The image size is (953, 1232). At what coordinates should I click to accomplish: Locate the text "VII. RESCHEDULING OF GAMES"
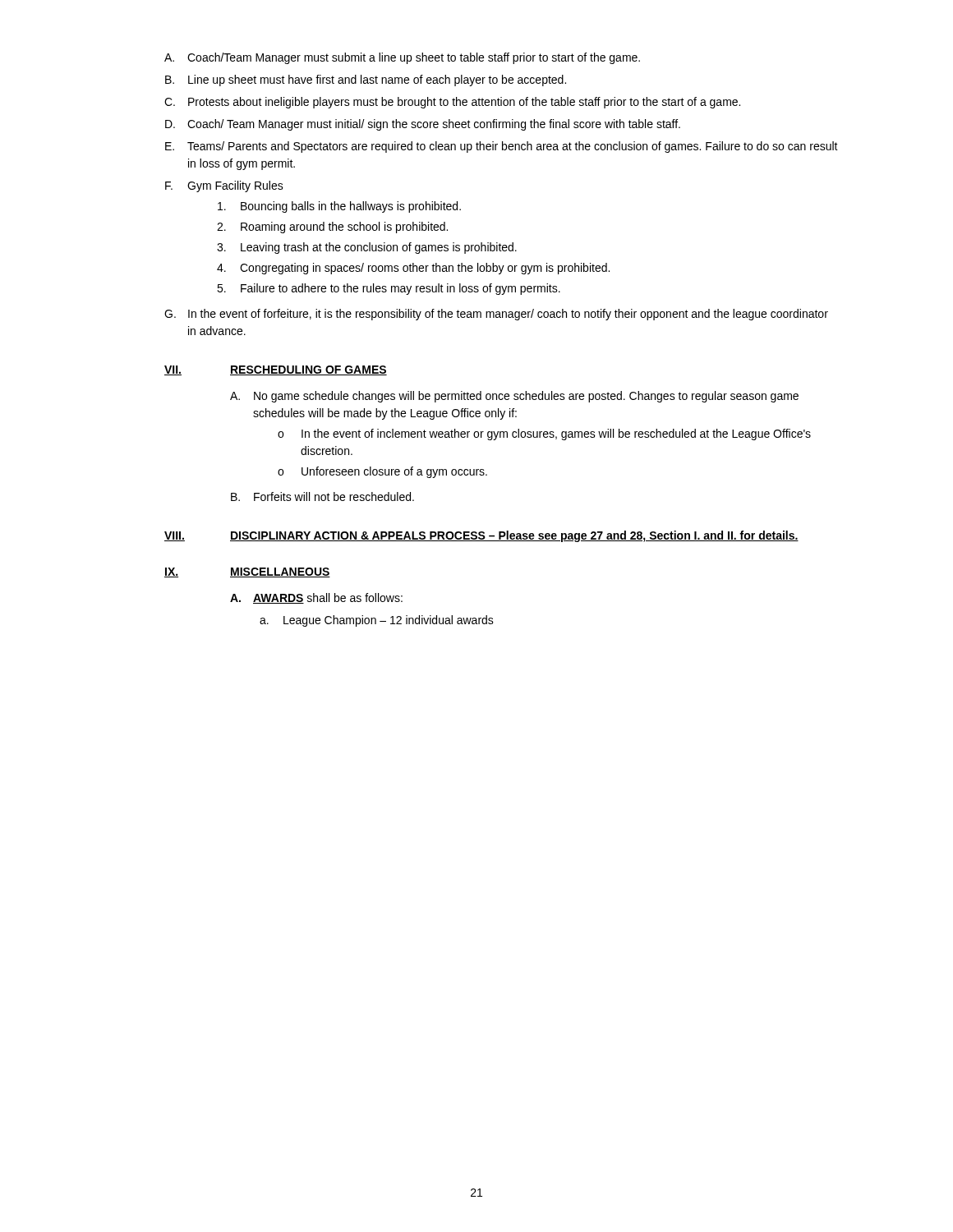tap(275, 370)
